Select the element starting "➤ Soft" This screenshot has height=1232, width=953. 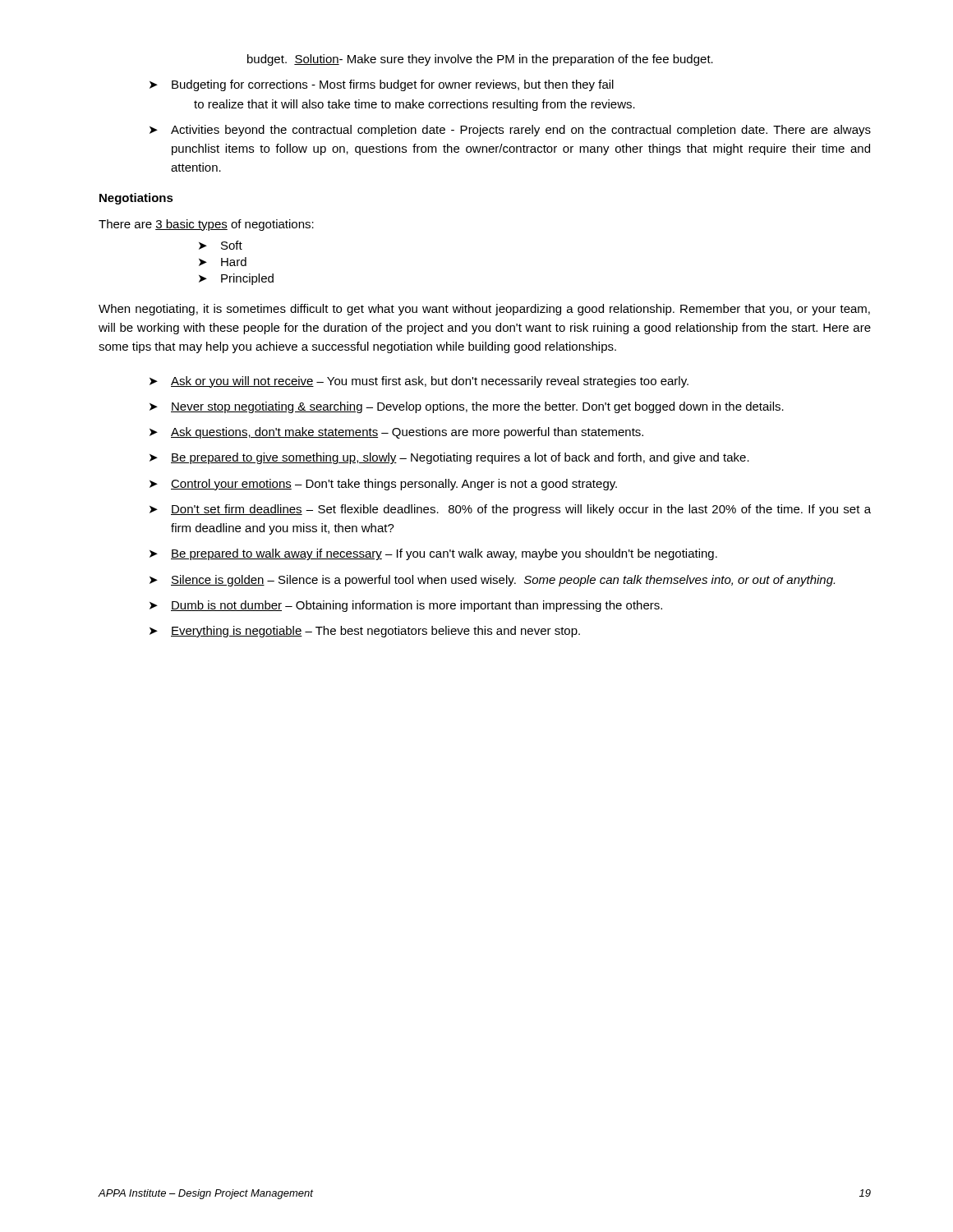pyautogui.click(x=221, y=245)
